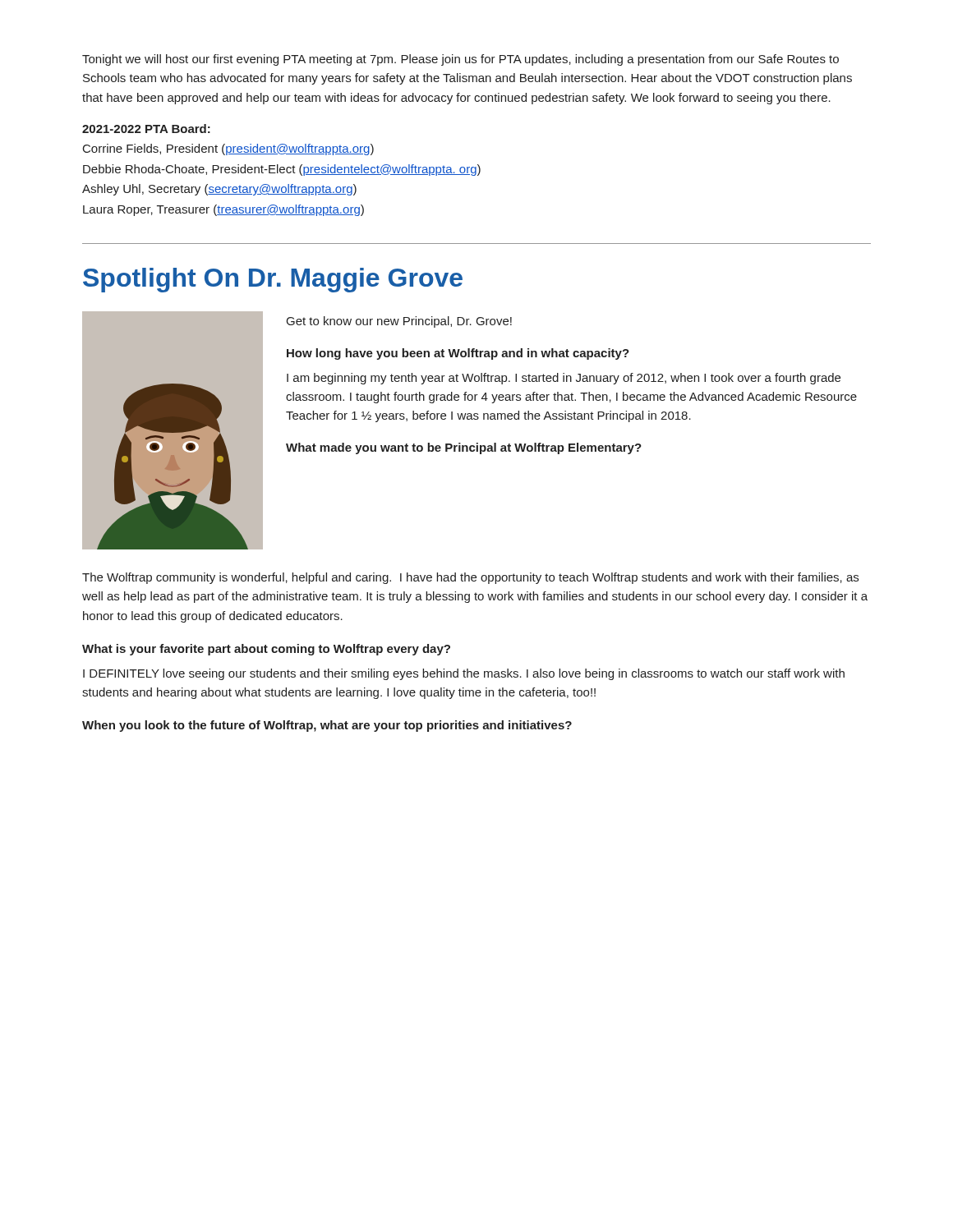Viewport: 953px width, 1232px height.
Task: Click on the section header with the text "2021-2022 PTA Board:"
Action: click(x=147, y=128)
